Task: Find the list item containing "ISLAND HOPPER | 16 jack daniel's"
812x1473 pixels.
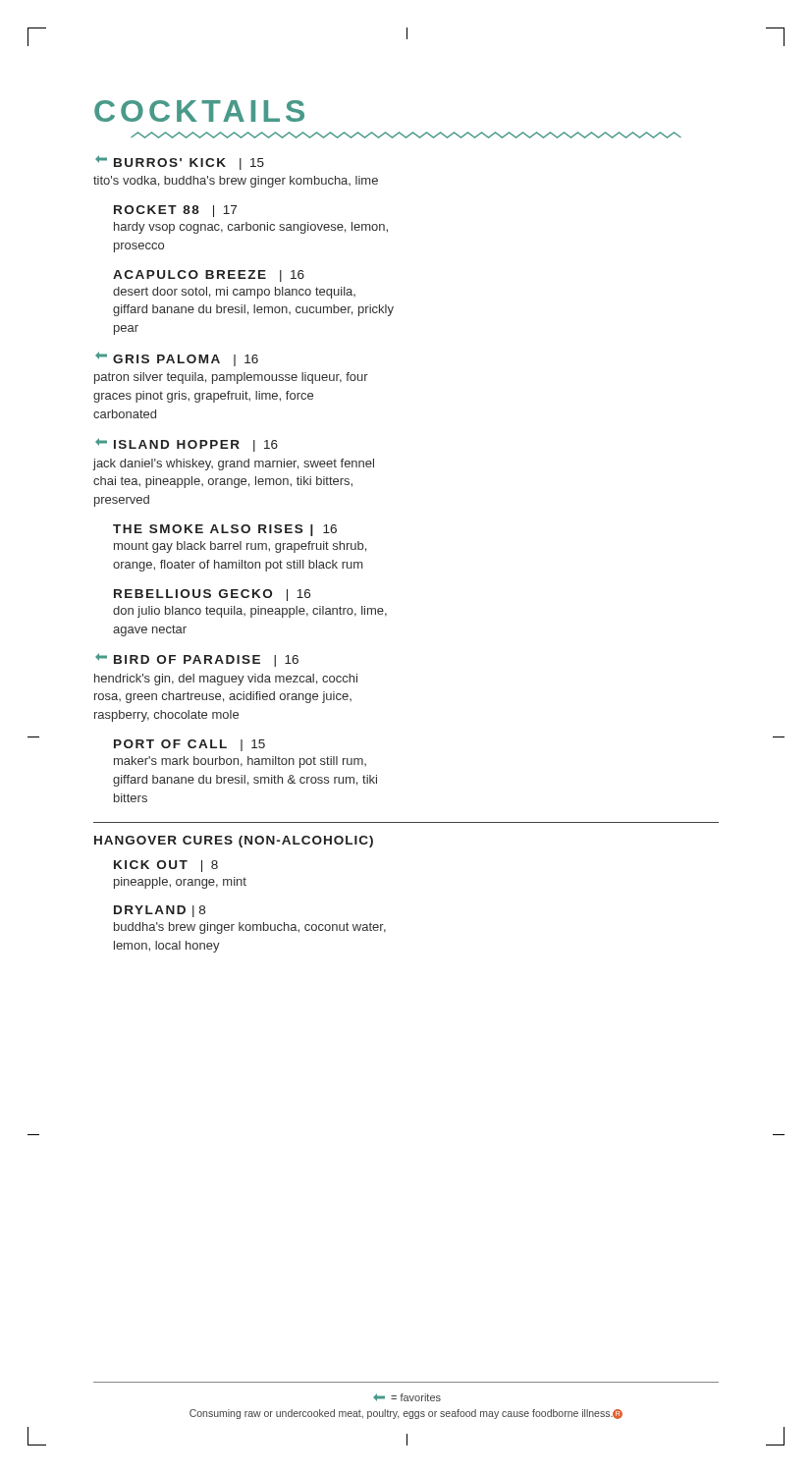Action: click(x=187, y=445)
